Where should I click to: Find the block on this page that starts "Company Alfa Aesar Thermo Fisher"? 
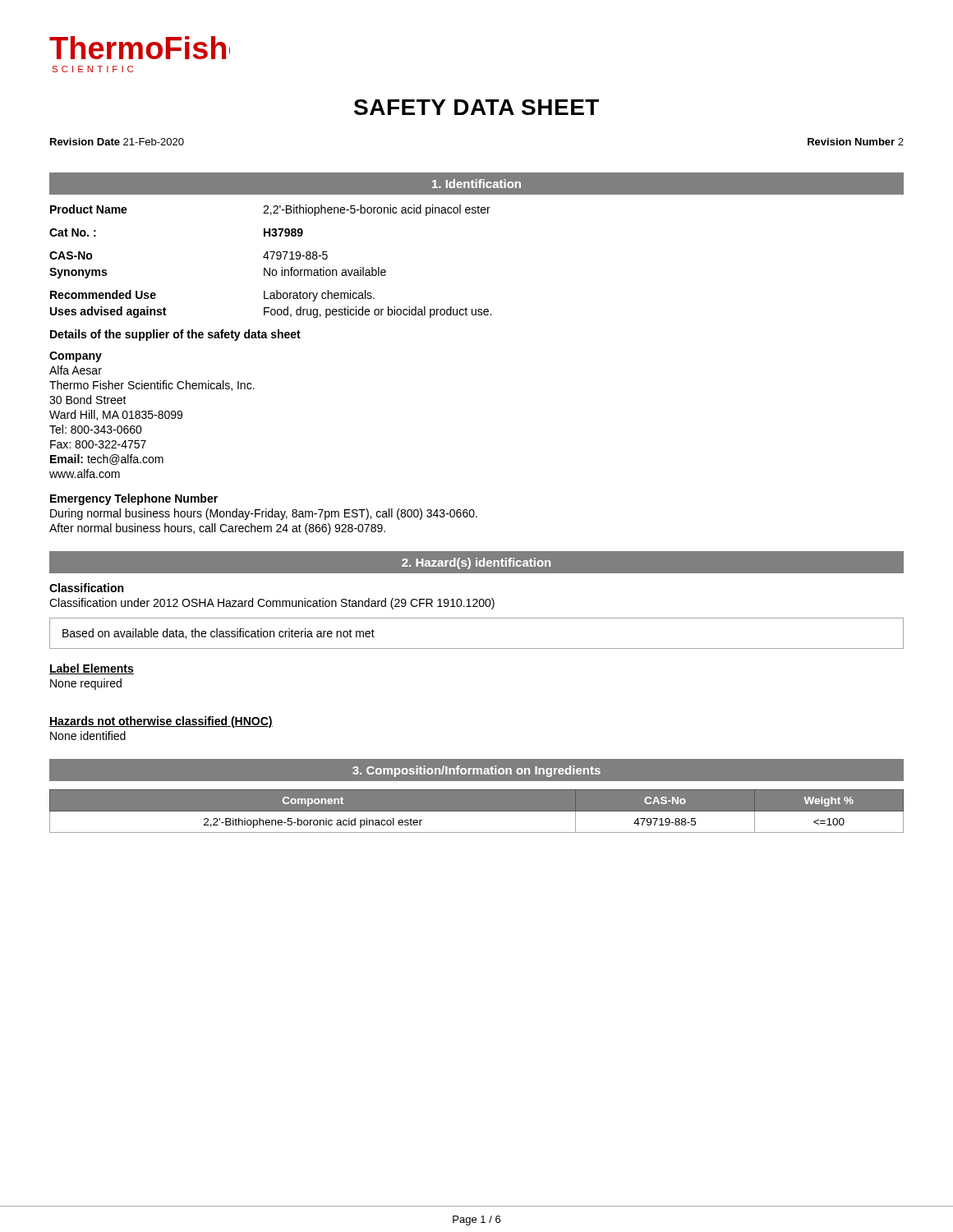tap(76, 357)
